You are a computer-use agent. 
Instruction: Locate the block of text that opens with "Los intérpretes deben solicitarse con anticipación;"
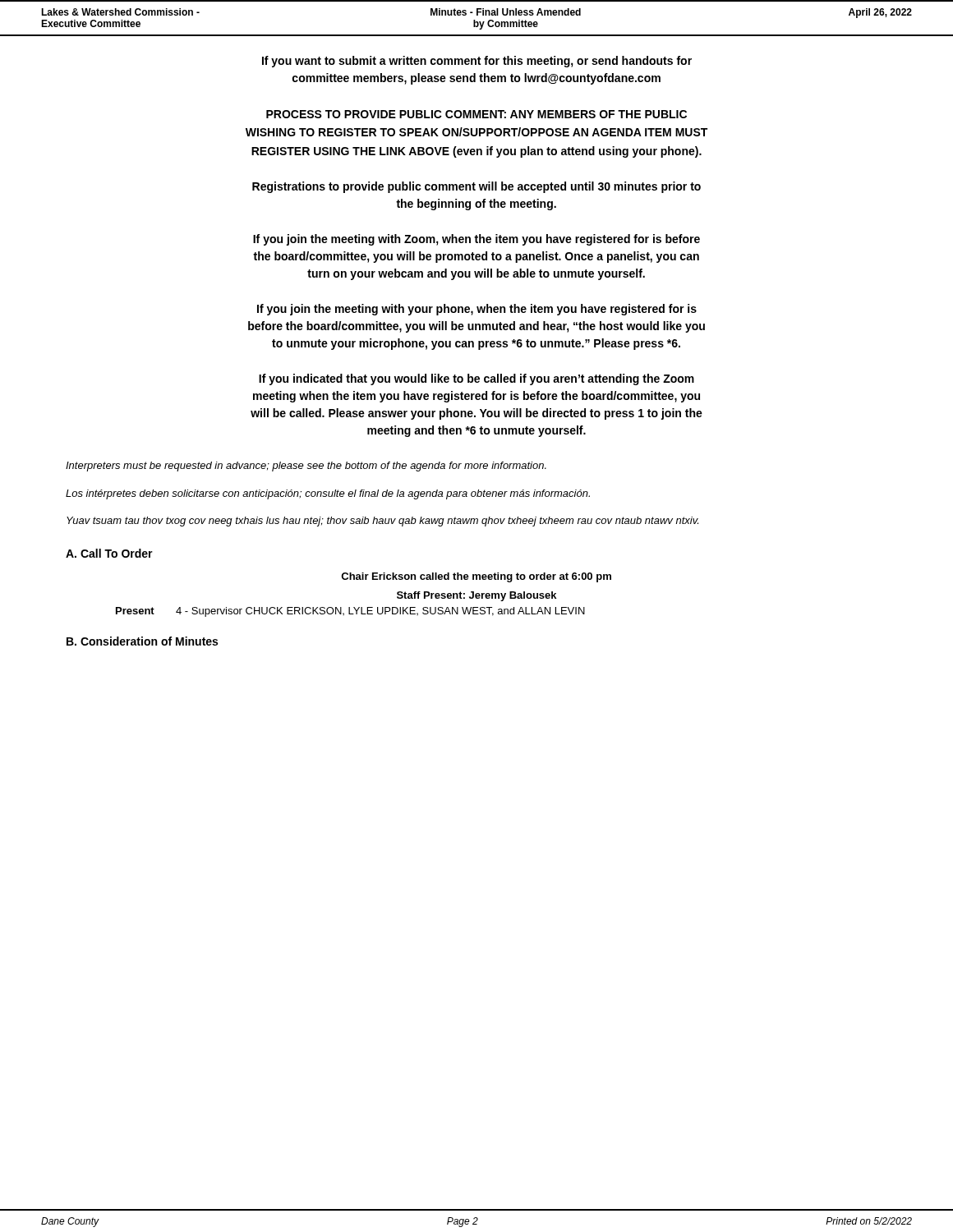[x=328, y=493]
